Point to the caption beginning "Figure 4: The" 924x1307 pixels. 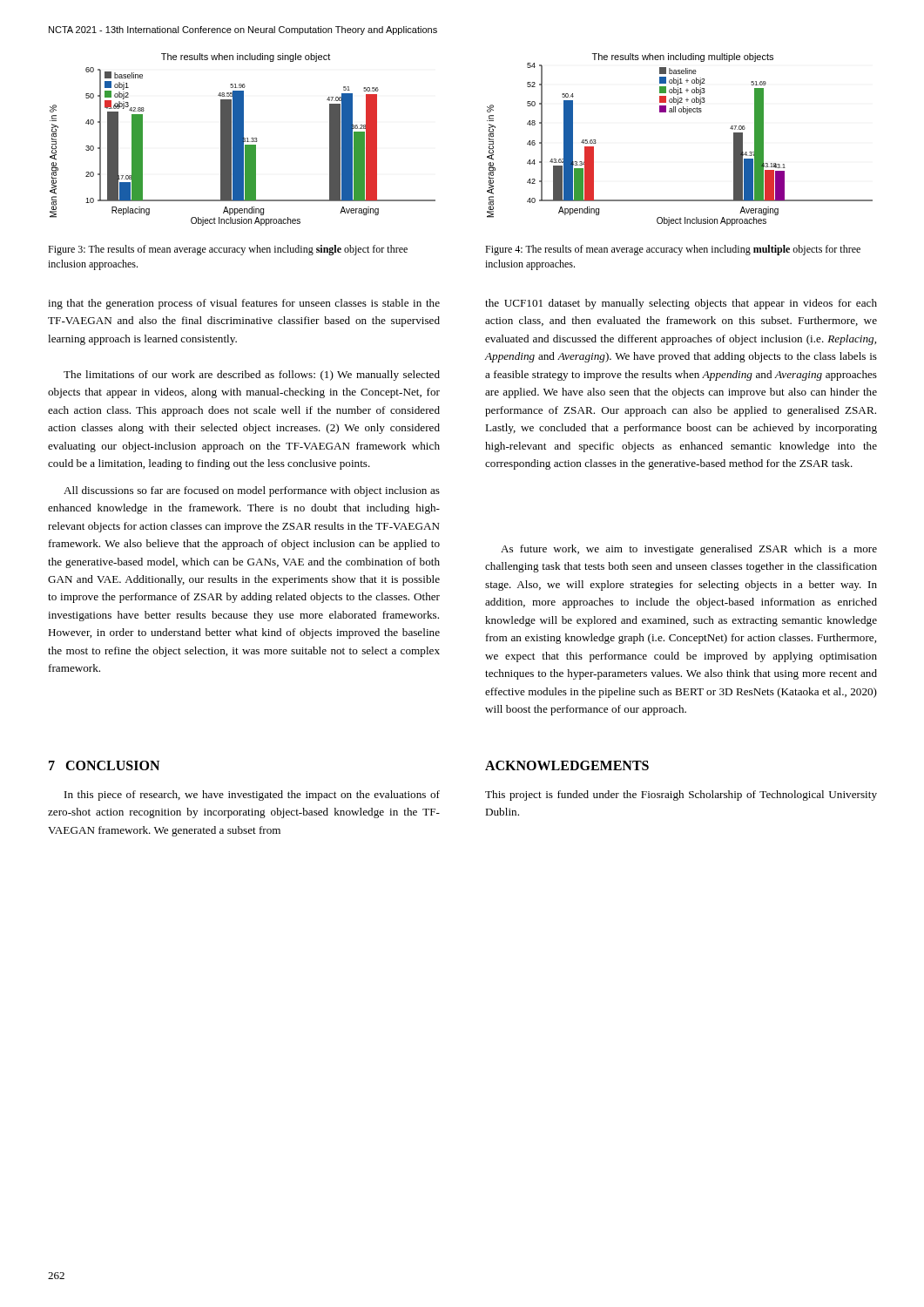(673, 256)
